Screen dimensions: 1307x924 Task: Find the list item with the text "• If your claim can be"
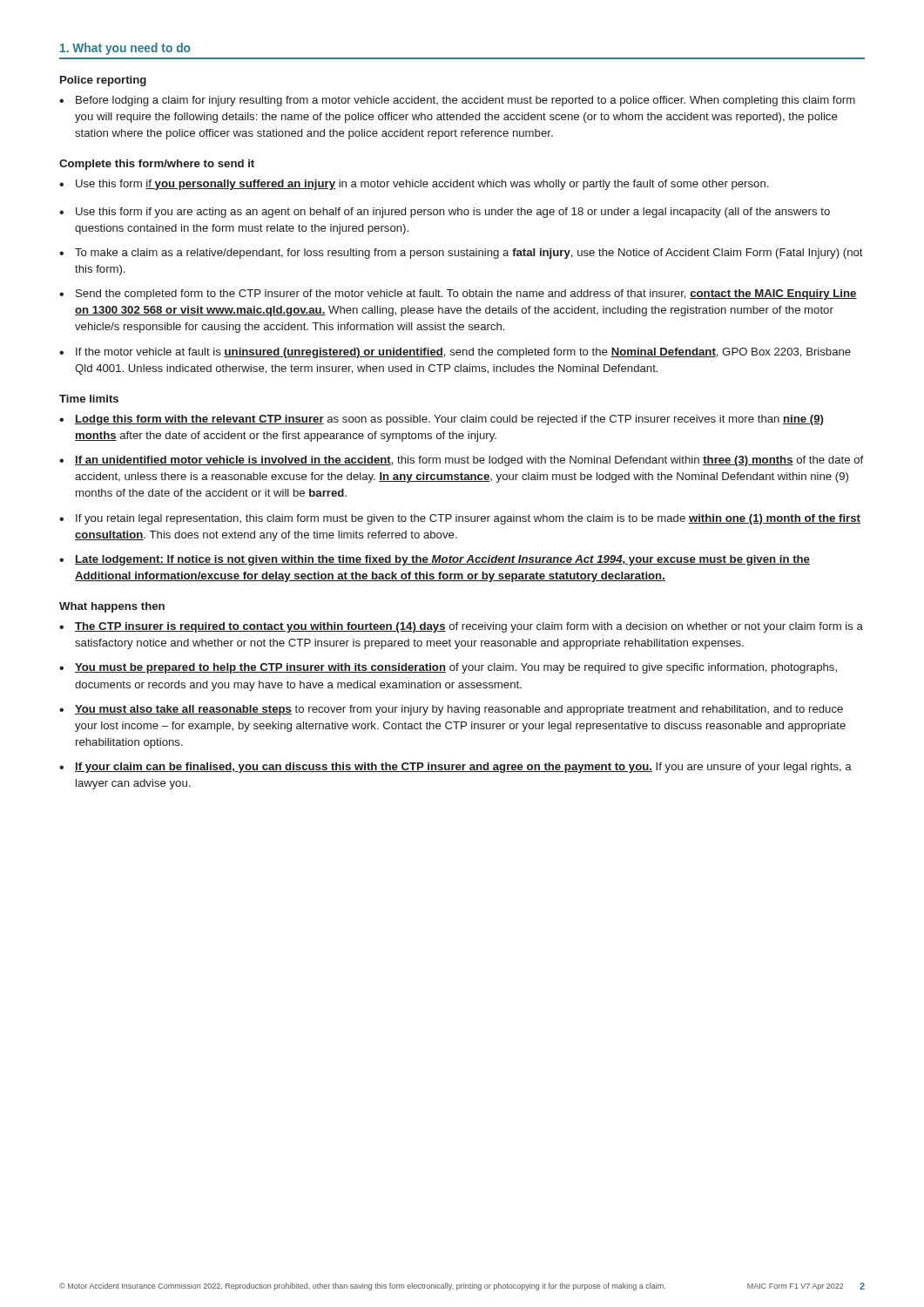pos(462,775)
